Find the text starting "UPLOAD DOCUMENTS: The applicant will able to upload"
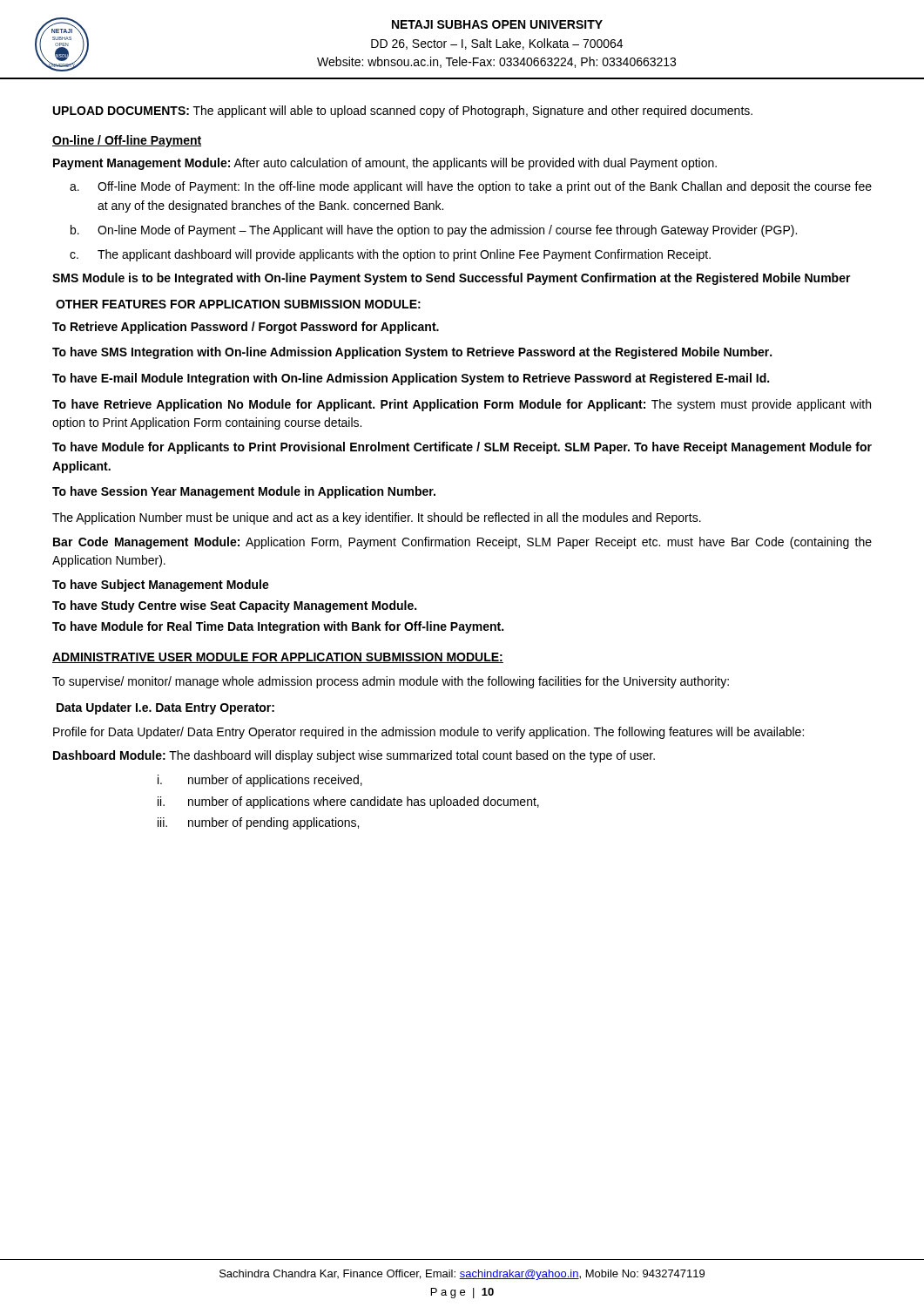924x1307 pixels. pyautogui.click(x=403, y=111)
